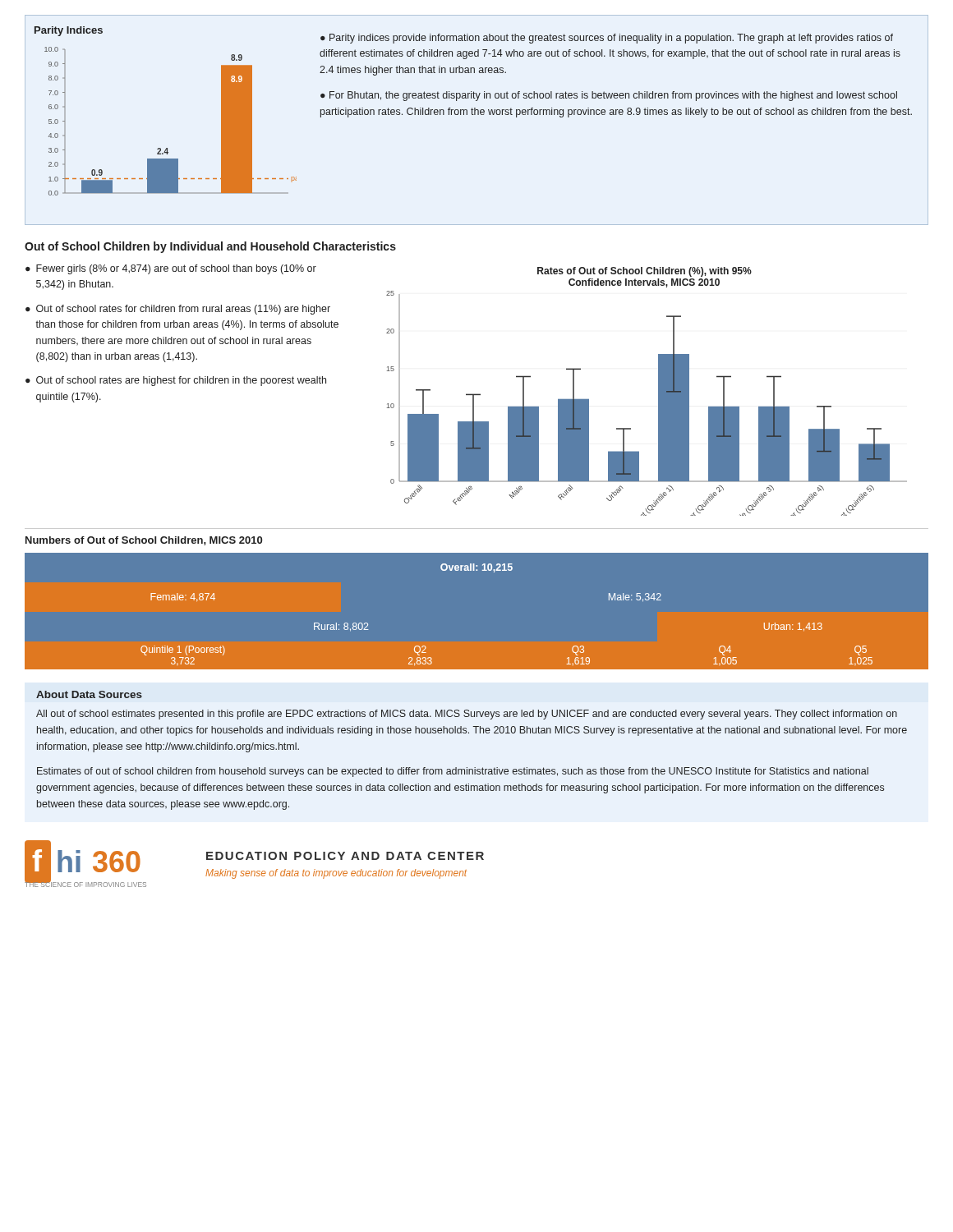Select the list item containing "●Out of school rates for children from"
The width and height of the screenshot is (953, 1232).
point(185,333)
